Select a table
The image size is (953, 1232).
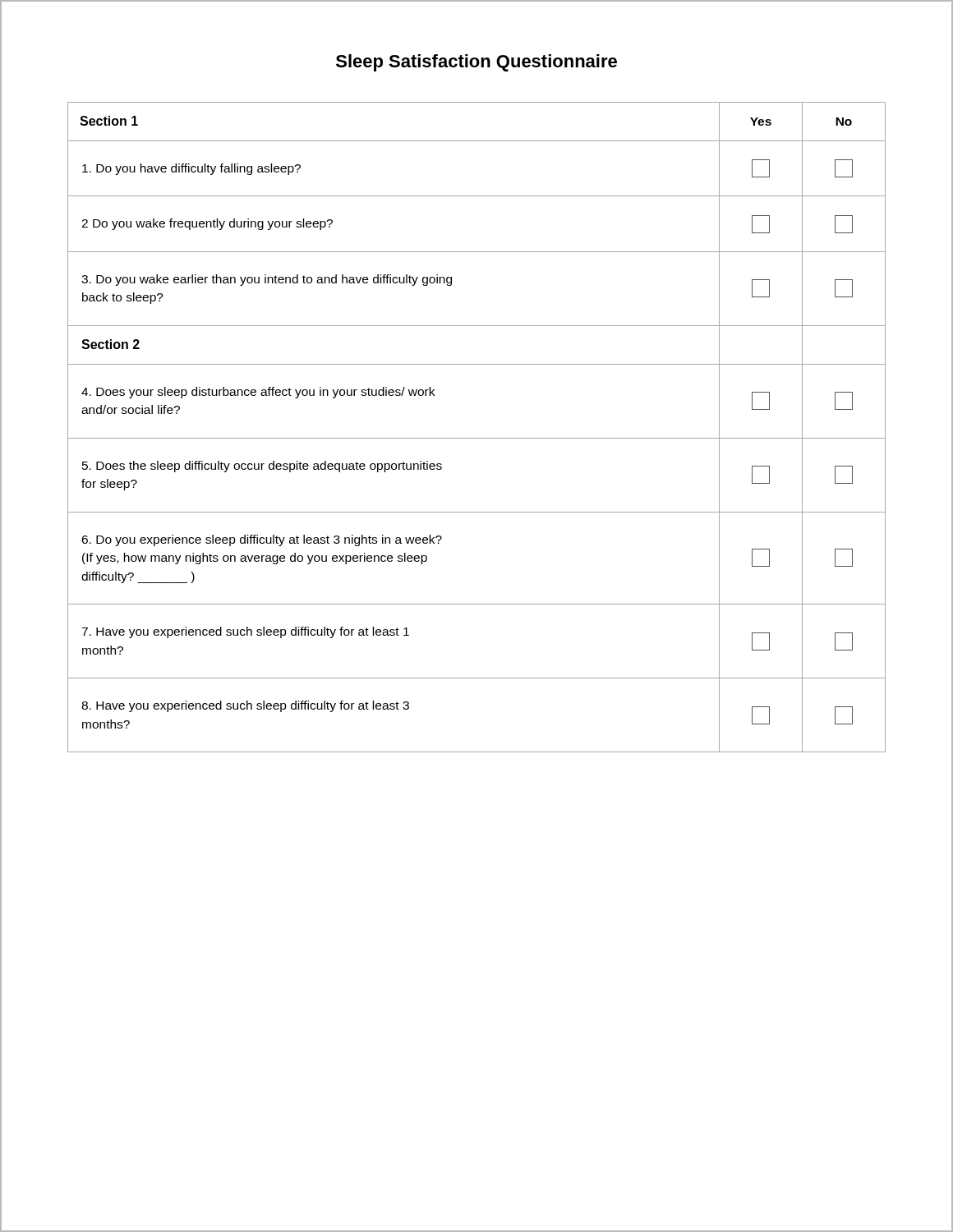[x=476, y=427]
